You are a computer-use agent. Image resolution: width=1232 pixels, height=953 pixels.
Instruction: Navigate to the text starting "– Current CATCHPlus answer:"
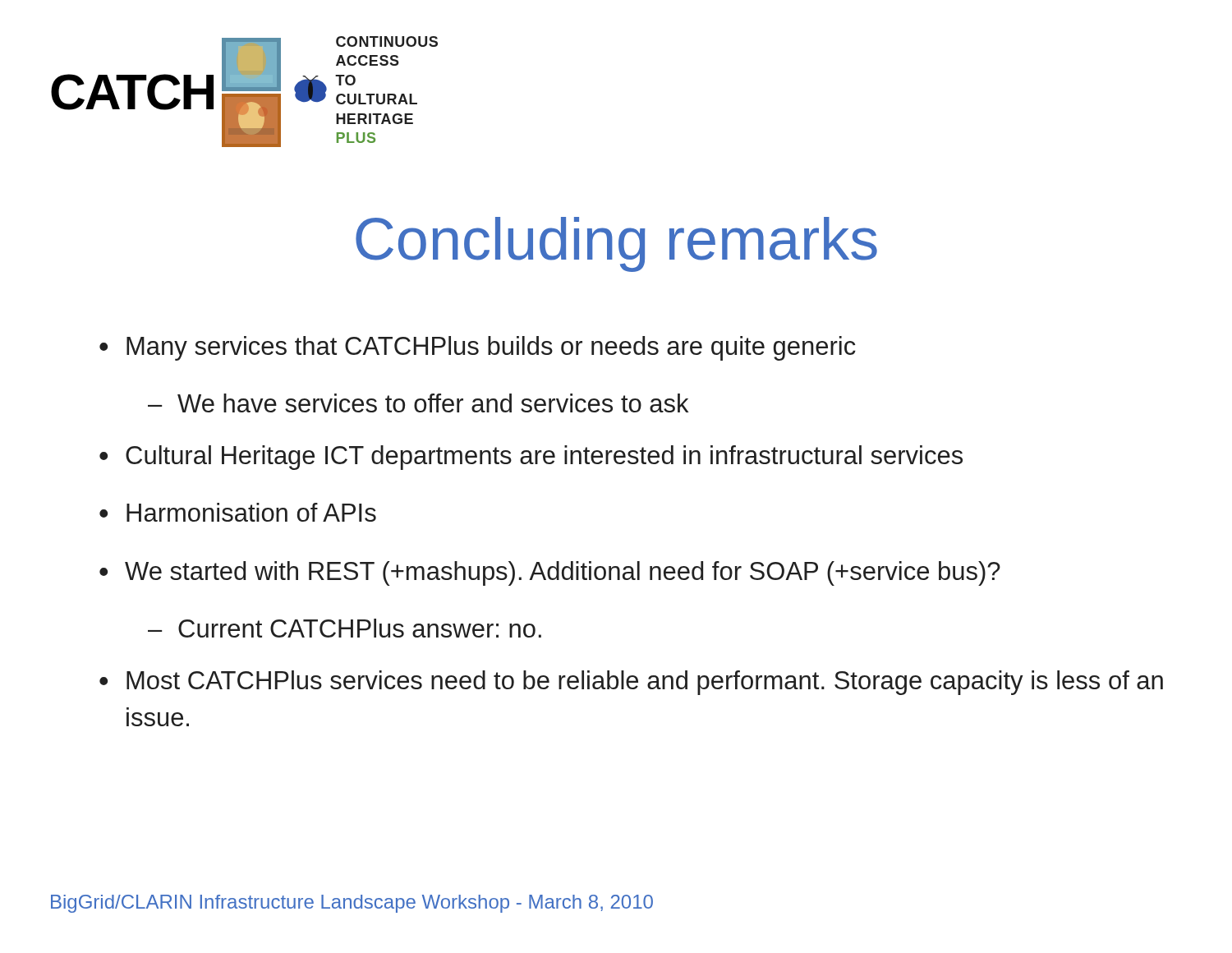[345, 628]
